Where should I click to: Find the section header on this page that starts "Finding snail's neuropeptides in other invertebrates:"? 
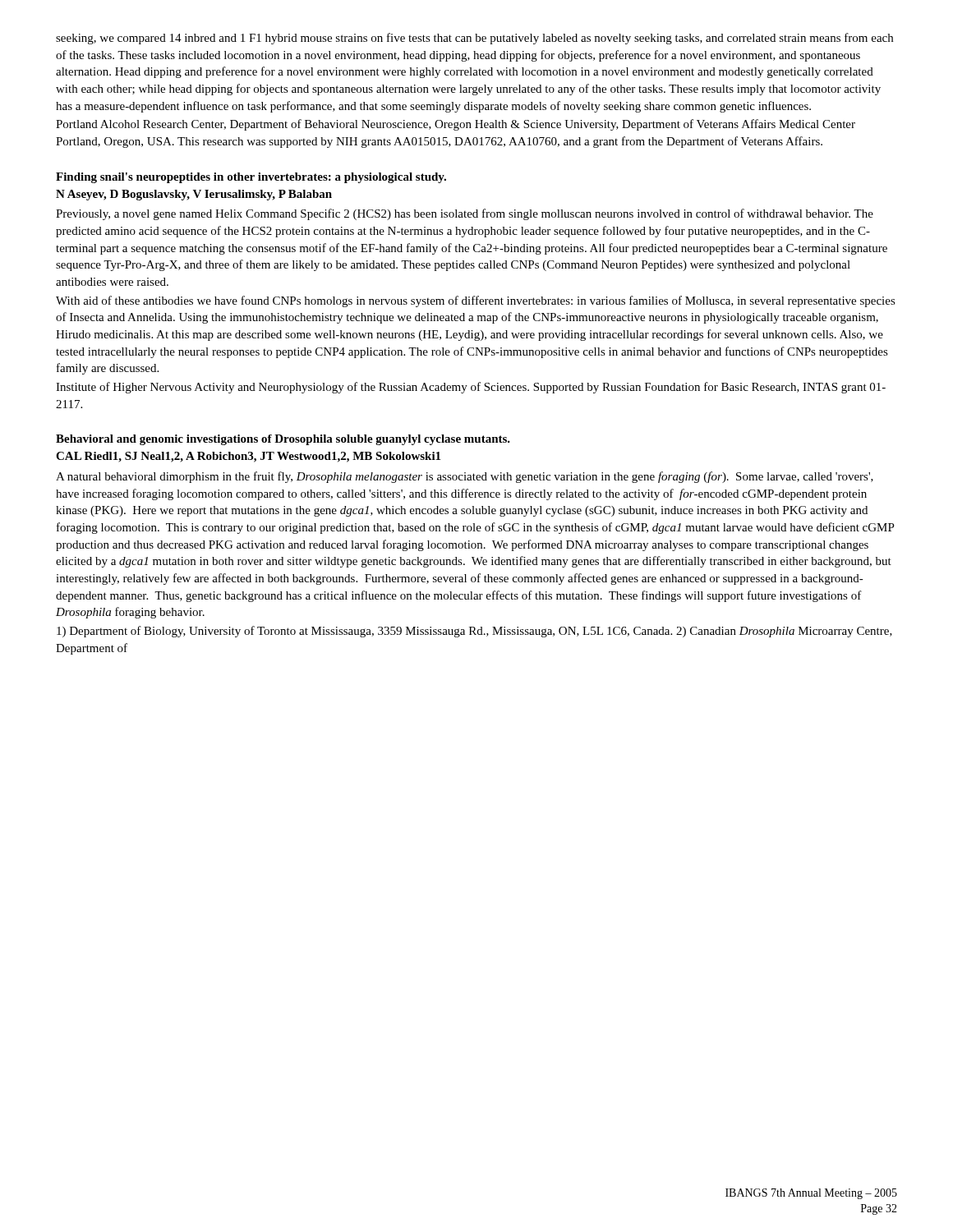click(251, 176)
